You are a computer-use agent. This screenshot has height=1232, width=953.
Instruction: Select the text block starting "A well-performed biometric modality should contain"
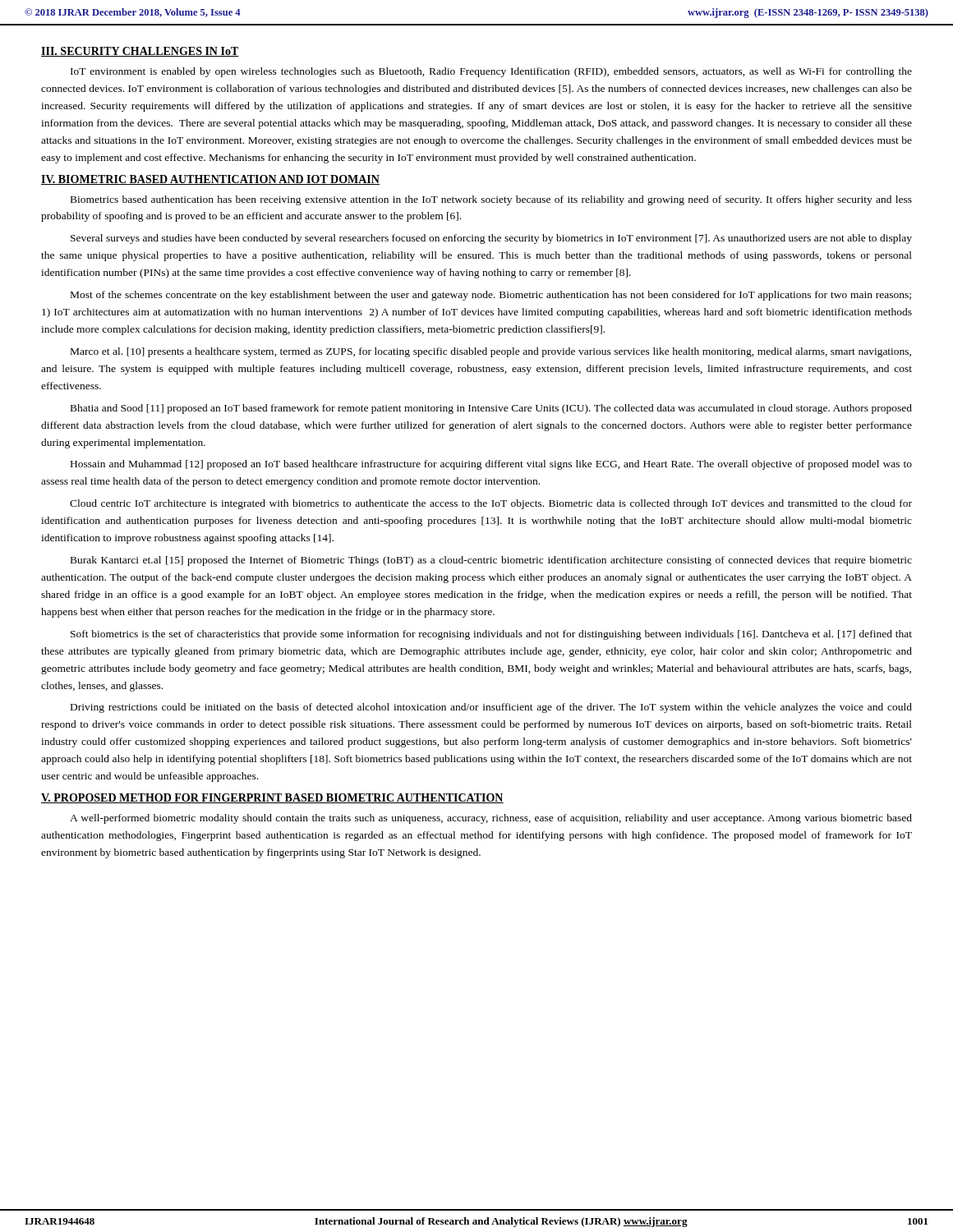[x=476, y=836]
